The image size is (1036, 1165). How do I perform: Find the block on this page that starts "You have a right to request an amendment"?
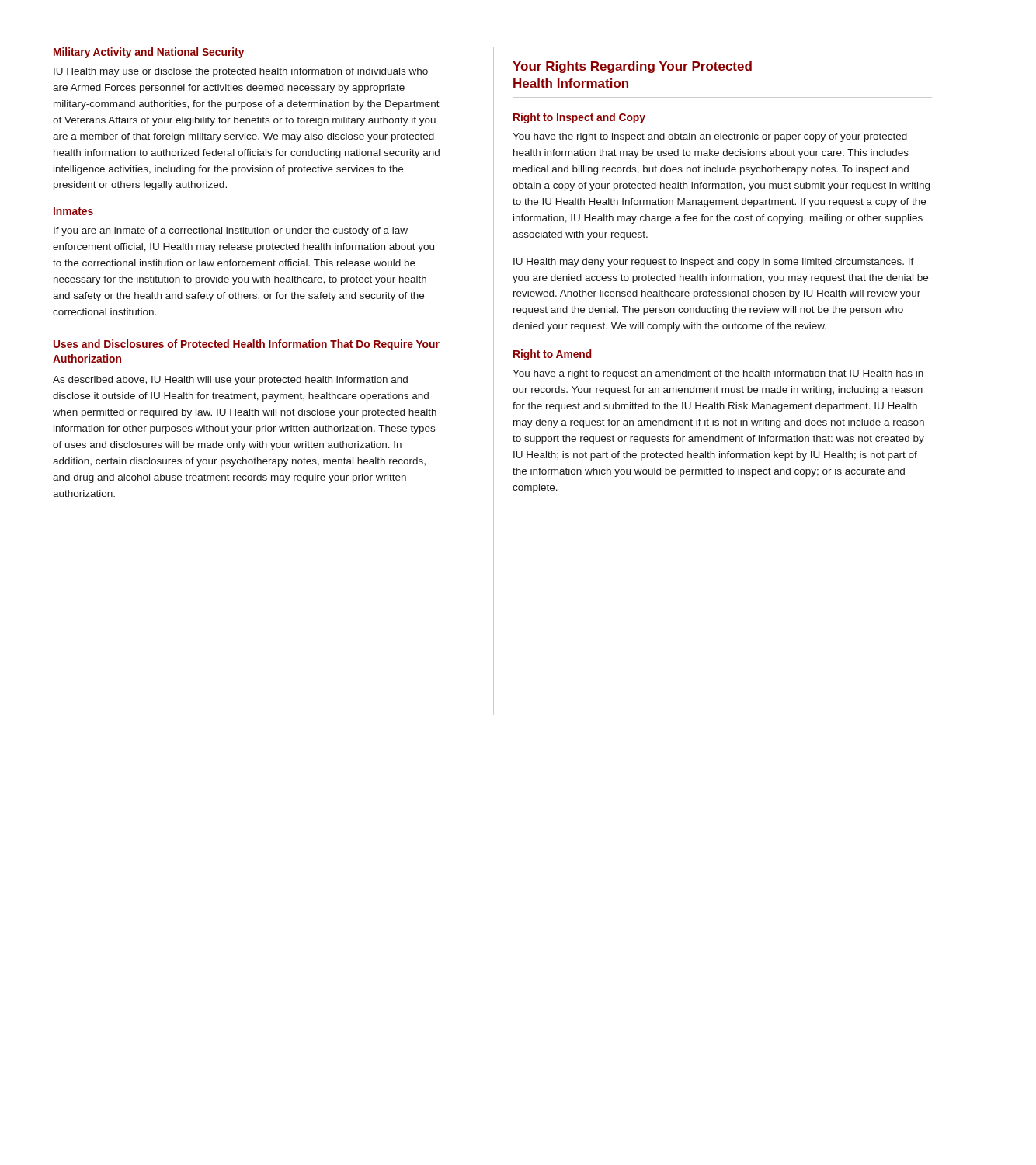tap(722, 431)
